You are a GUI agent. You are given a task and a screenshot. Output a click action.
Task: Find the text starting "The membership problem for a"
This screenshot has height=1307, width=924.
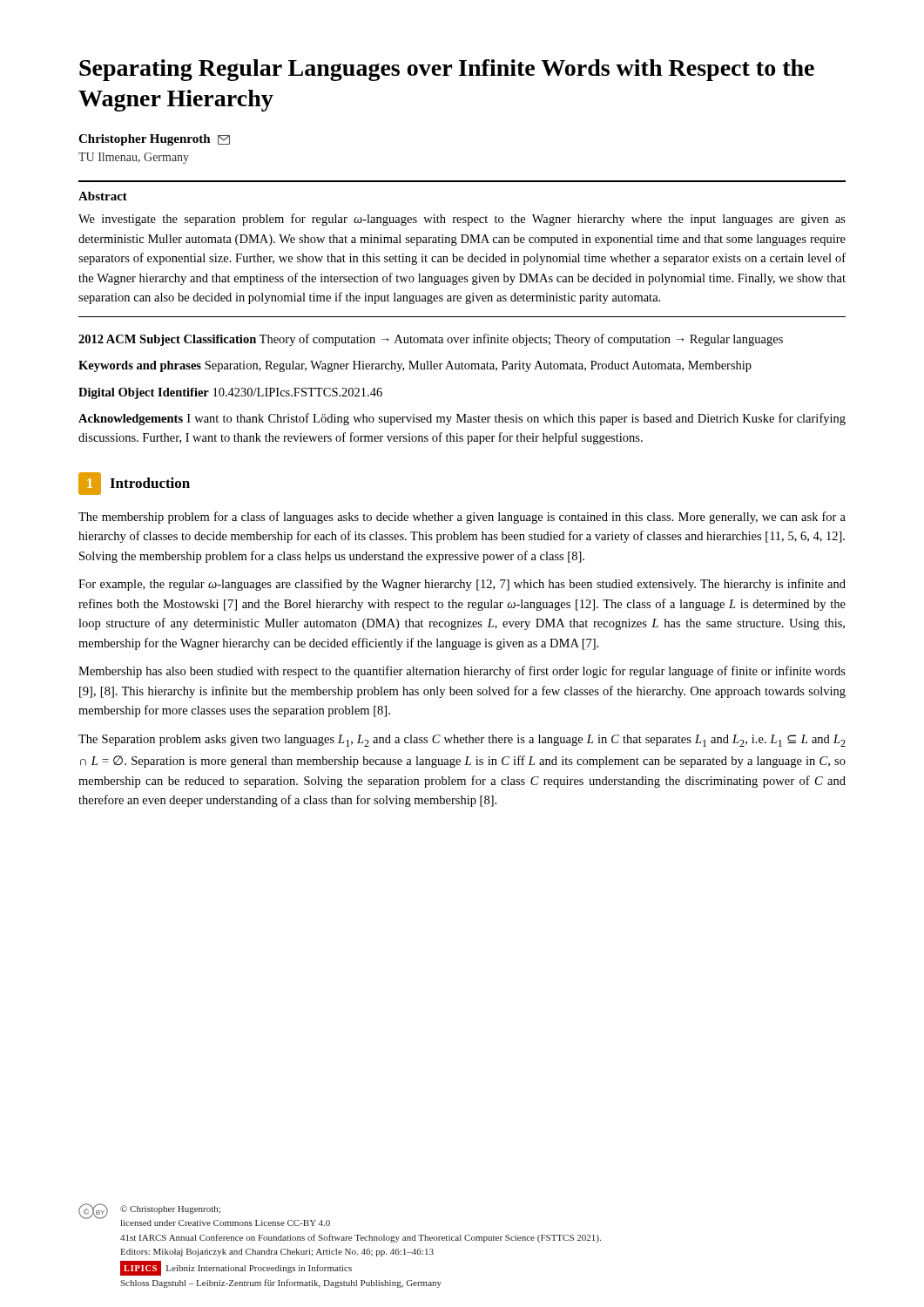click(462, 536)
